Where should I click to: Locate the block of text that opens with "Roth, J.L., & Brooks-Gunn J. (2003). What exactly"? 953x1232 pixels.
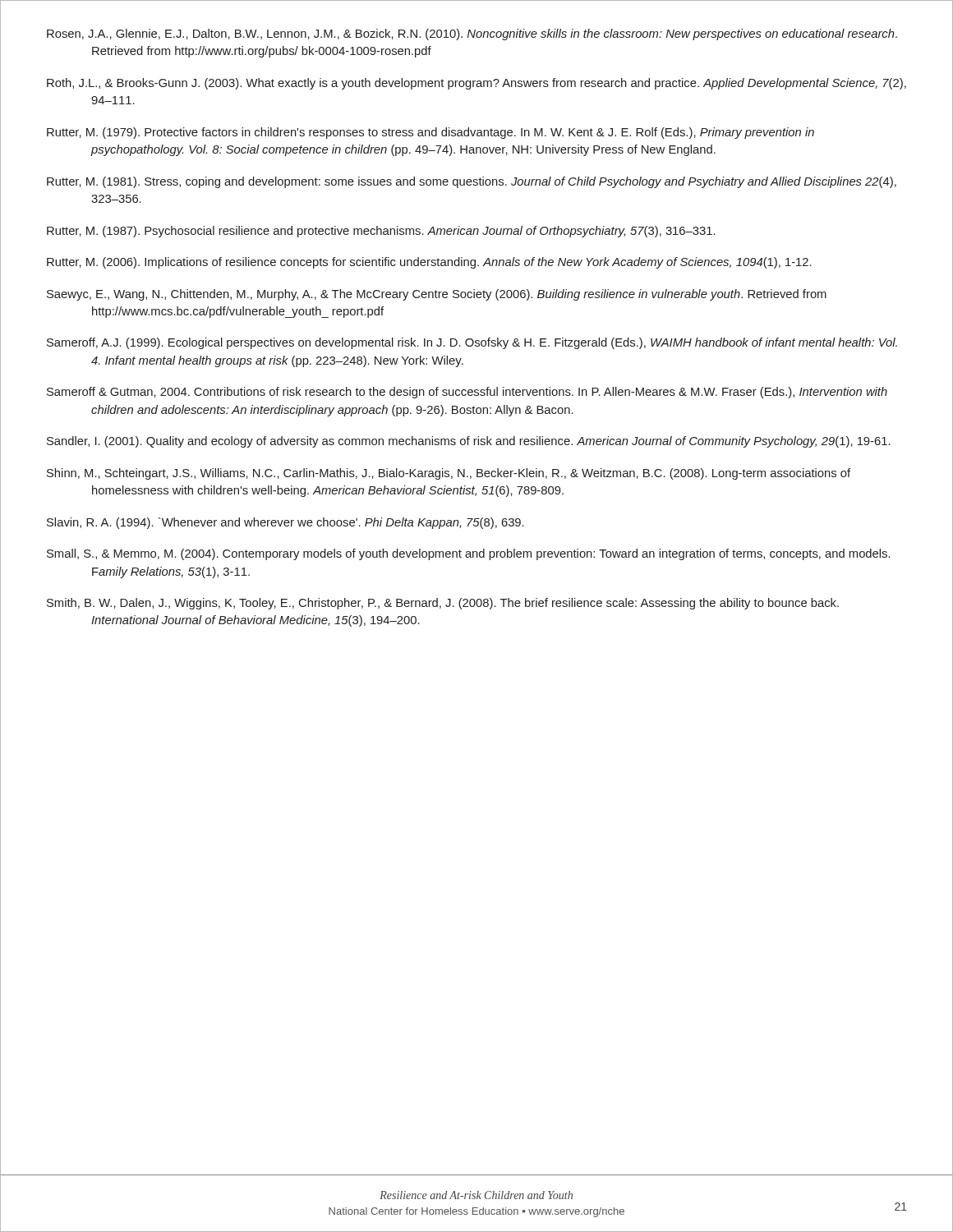[x=476, y=92]
